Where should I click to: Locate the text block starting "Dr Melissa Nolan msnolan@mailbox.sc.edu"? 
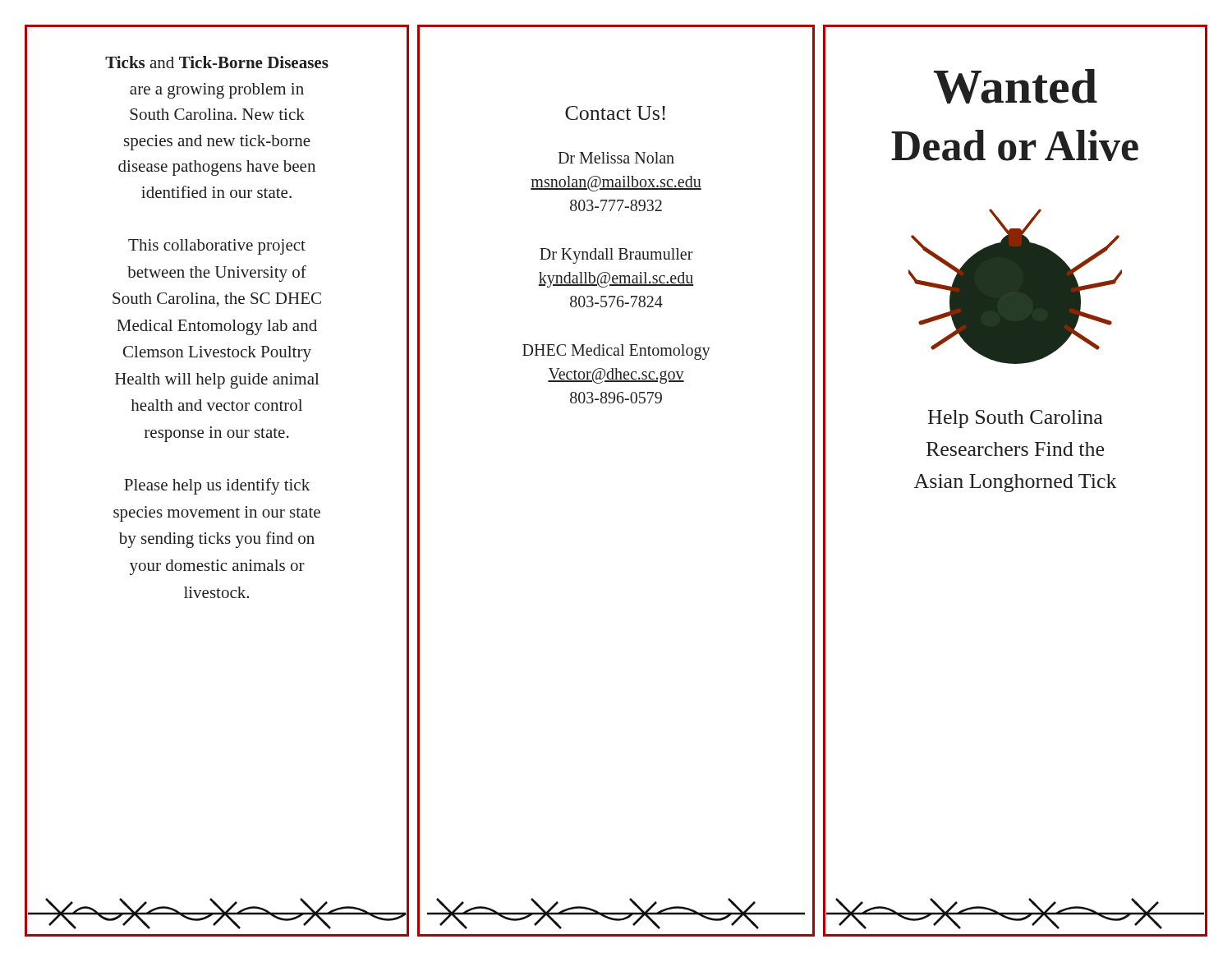point(616,182)
